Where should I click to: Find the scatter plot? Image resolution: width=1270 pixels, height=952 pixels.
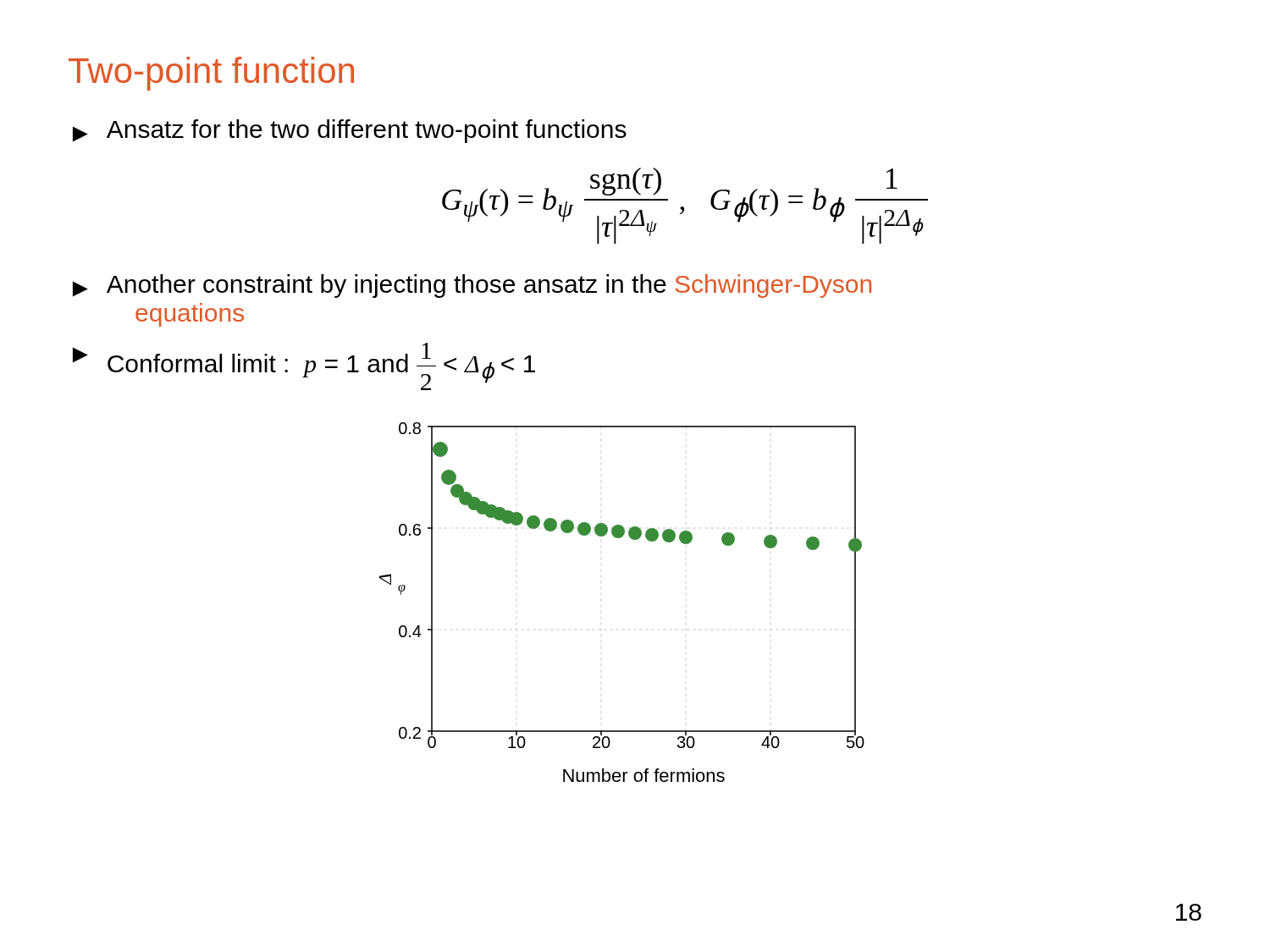635,604
